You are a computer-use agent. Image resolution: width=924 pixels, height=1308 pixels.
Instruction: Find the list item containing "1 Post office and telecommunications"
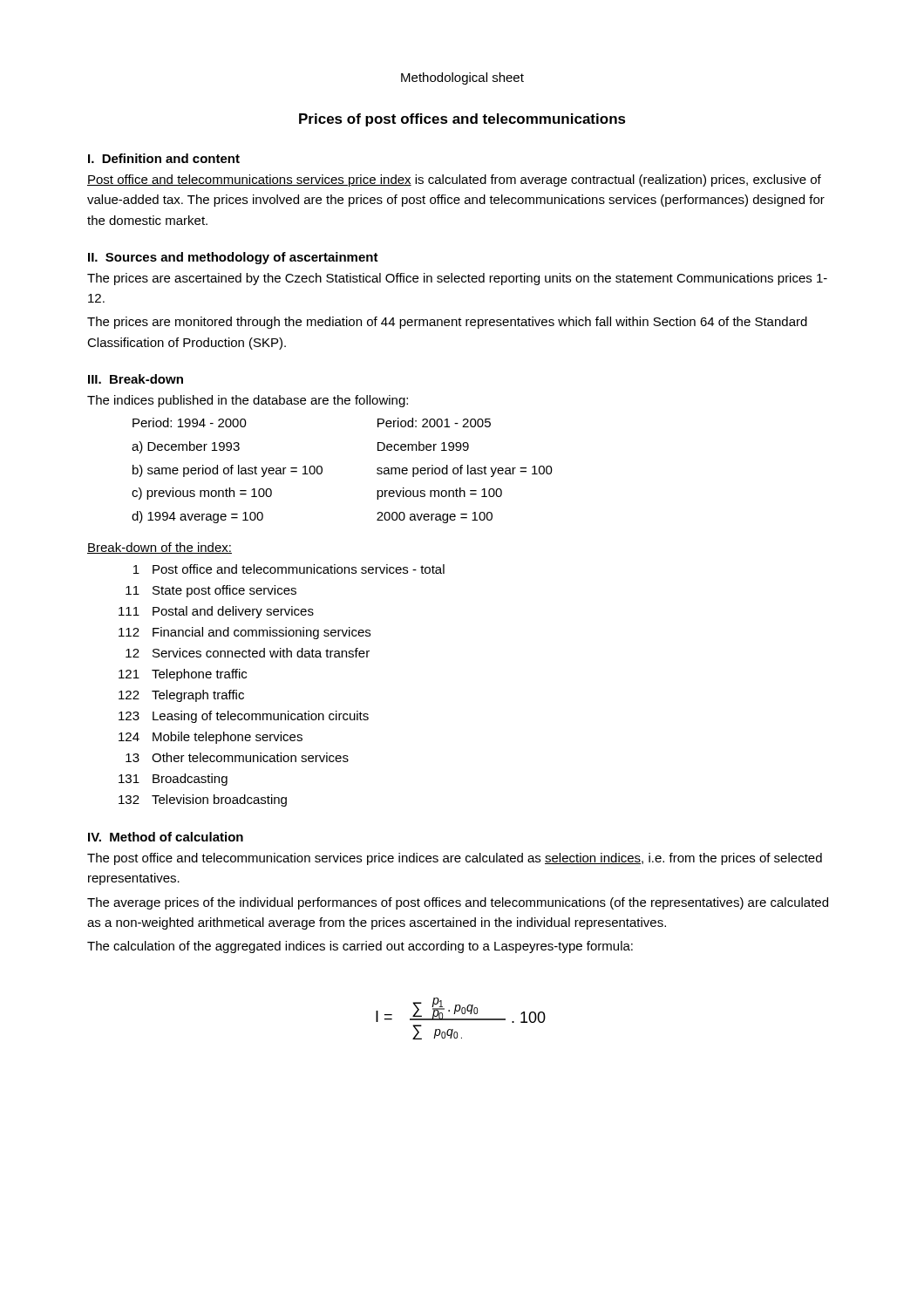[x=275, y=569]
